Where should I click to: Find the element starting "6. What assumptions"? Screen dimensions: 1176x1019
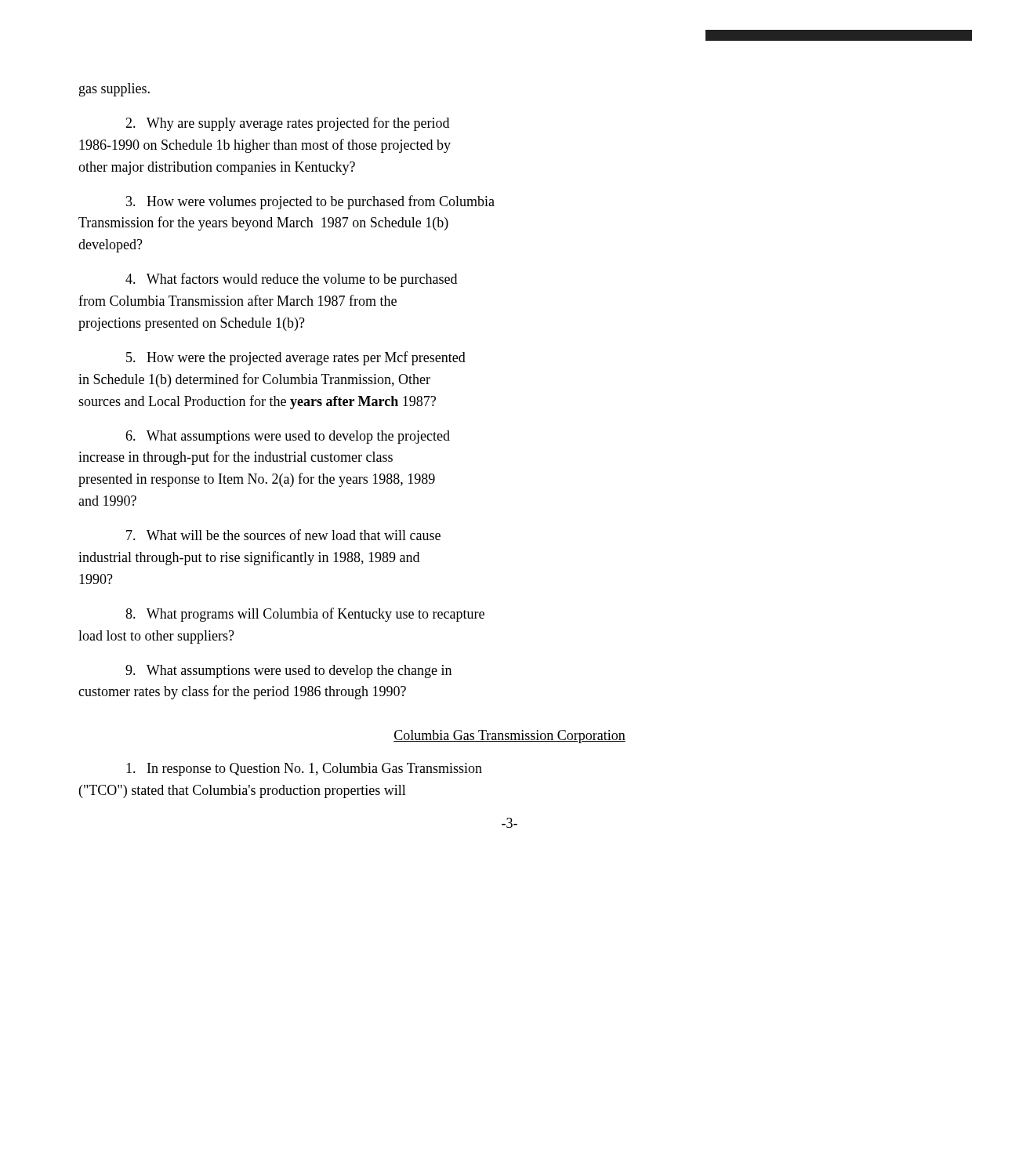point(288,437)
